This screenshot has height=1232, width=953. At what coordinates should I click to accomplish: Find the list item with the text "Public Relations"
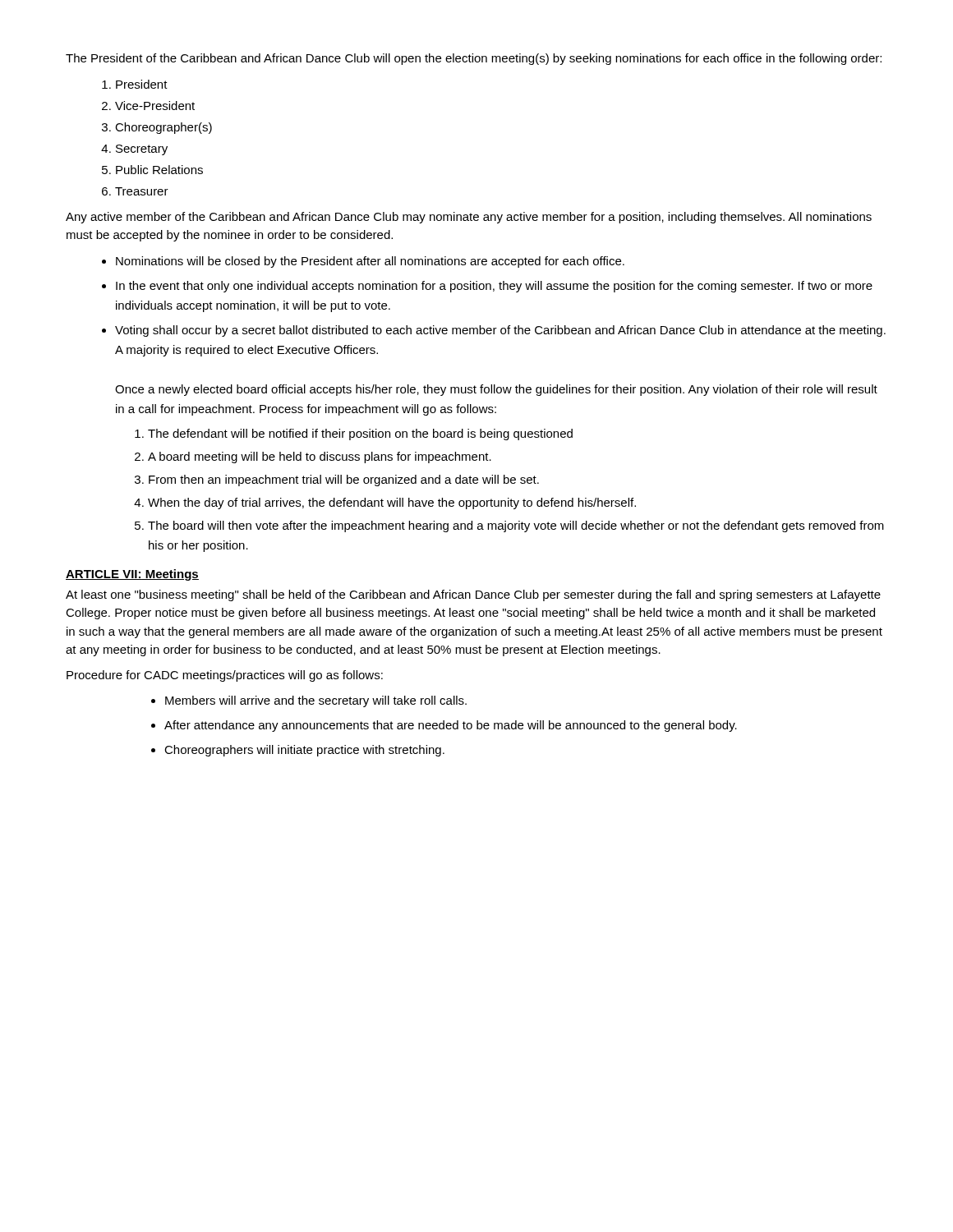(x=159, y=169)
